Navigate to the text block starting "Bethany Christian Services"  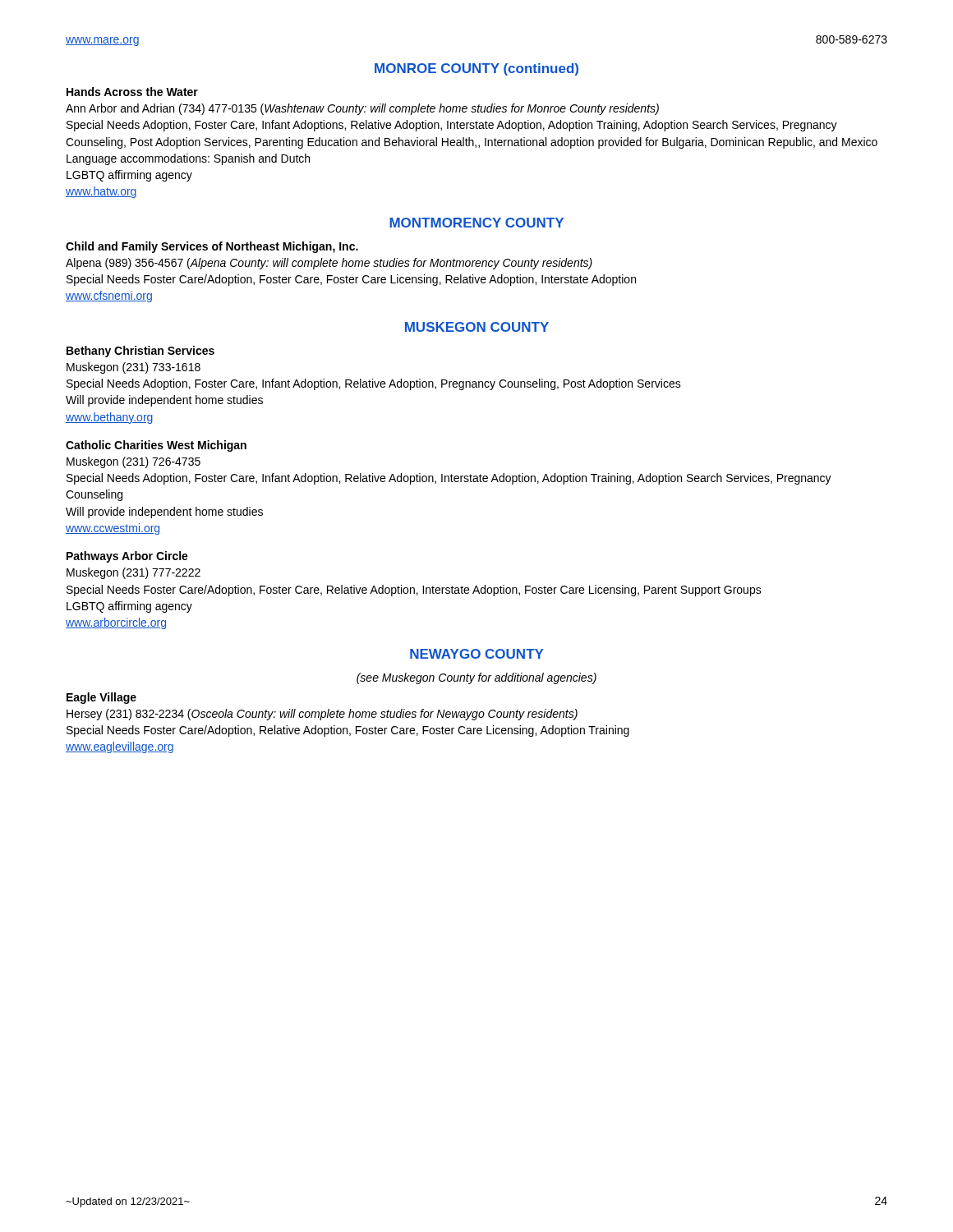(x=140, y=350)
